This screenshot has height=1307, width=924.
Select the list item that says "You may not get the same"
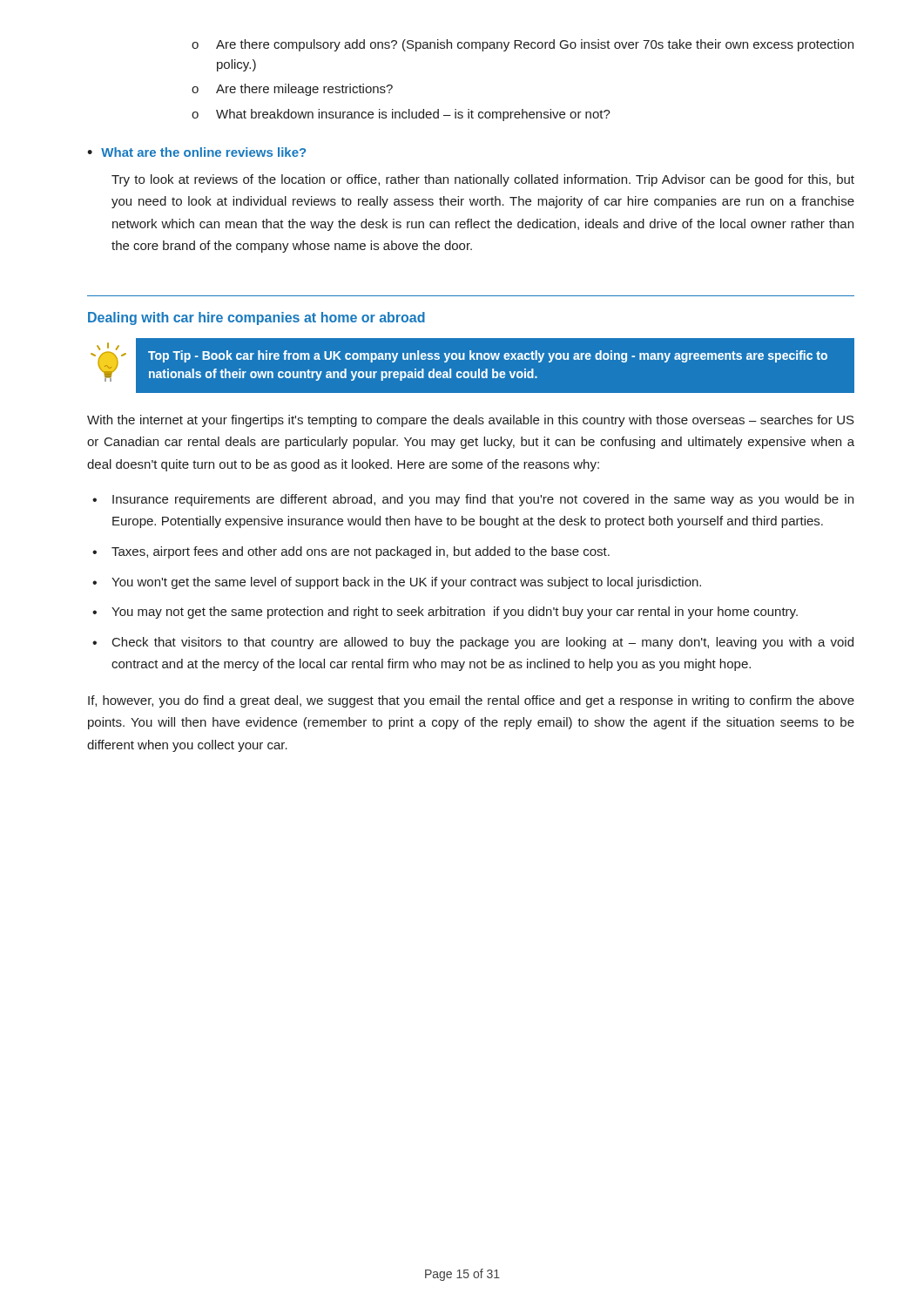pos(455,612)
